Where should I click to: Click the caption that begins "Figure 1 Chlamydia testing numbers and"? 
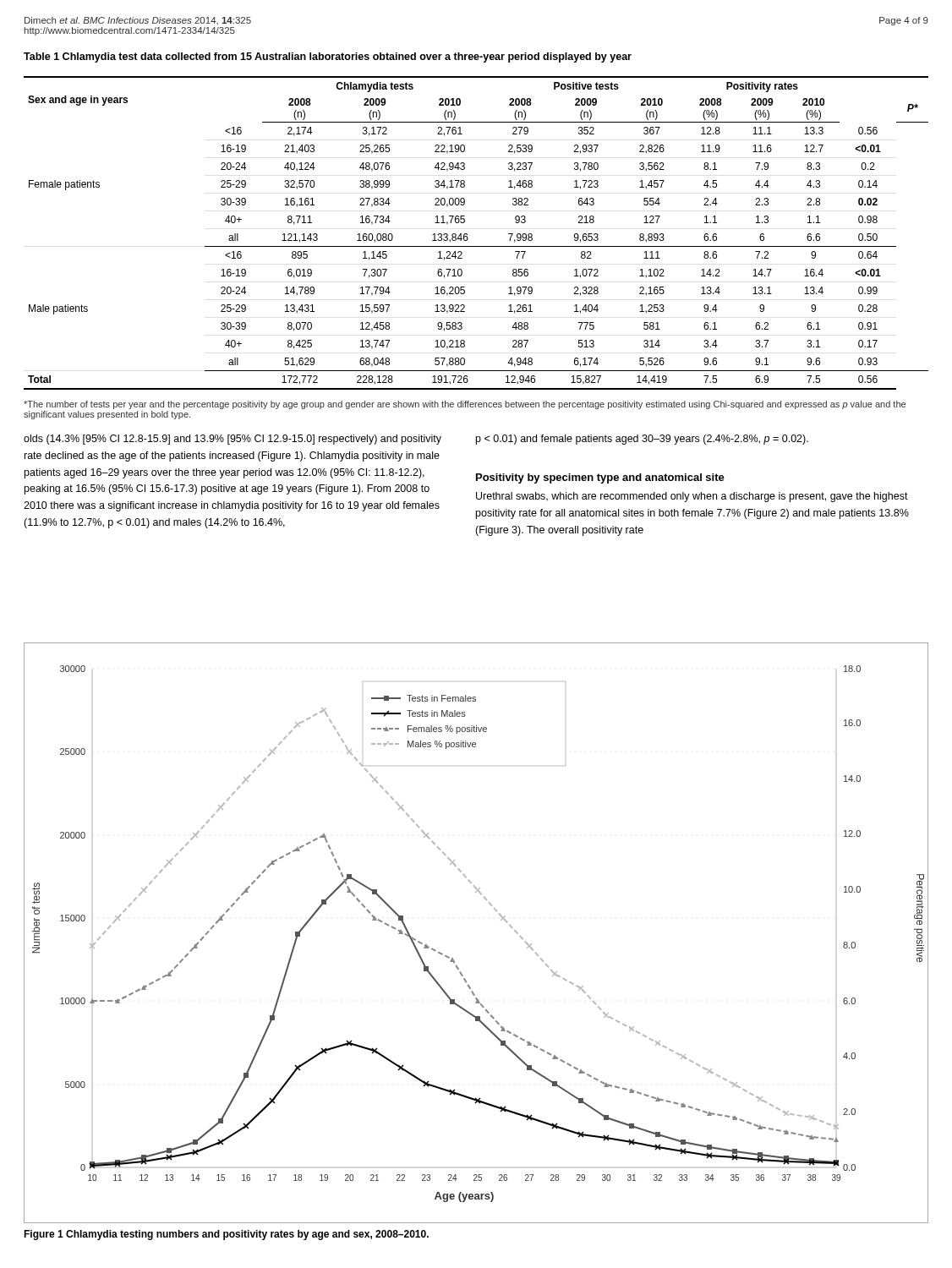(x=226, y=1234)
